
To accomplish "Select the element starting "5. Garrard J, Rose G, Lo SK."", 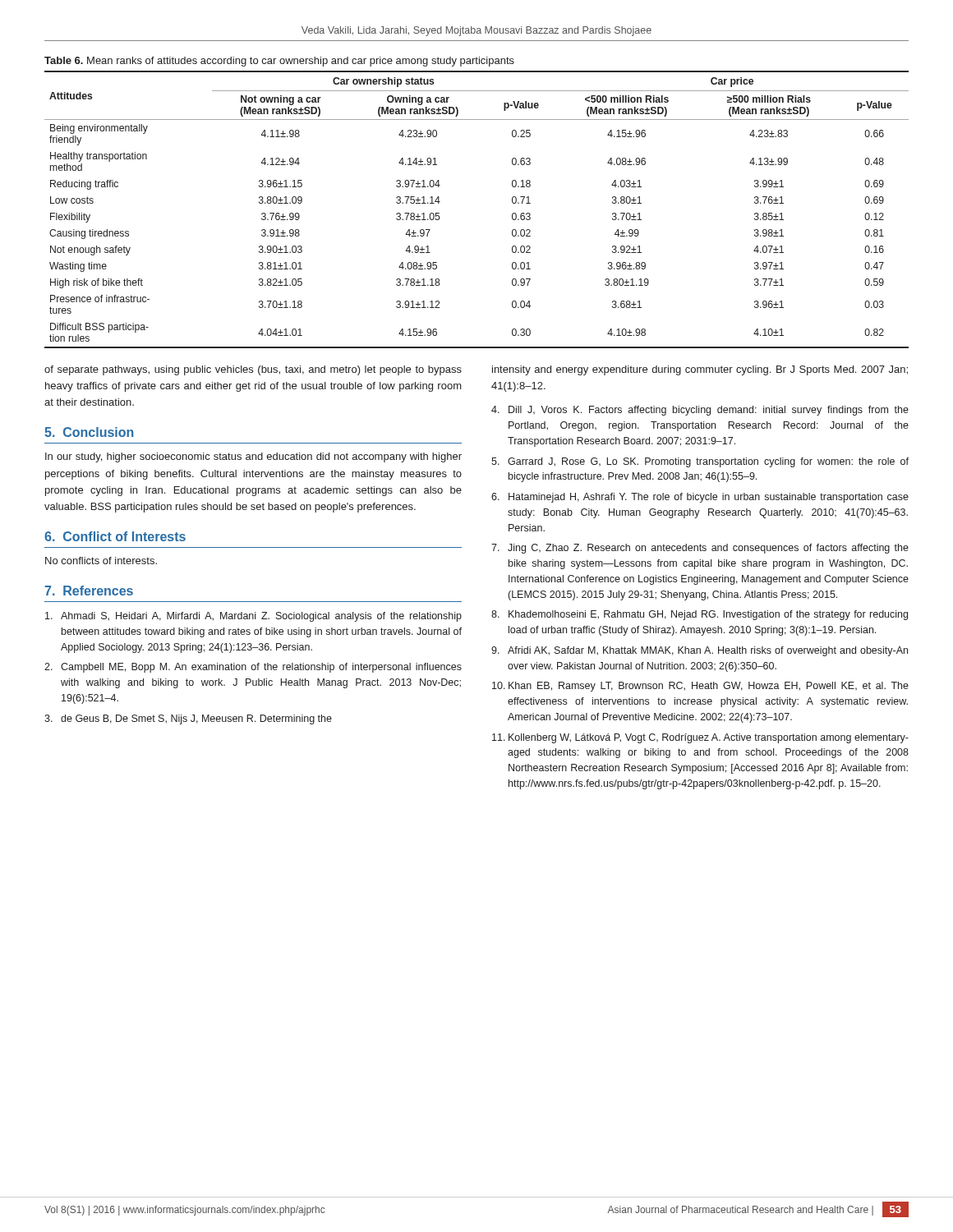I will [x=700, y=469].
